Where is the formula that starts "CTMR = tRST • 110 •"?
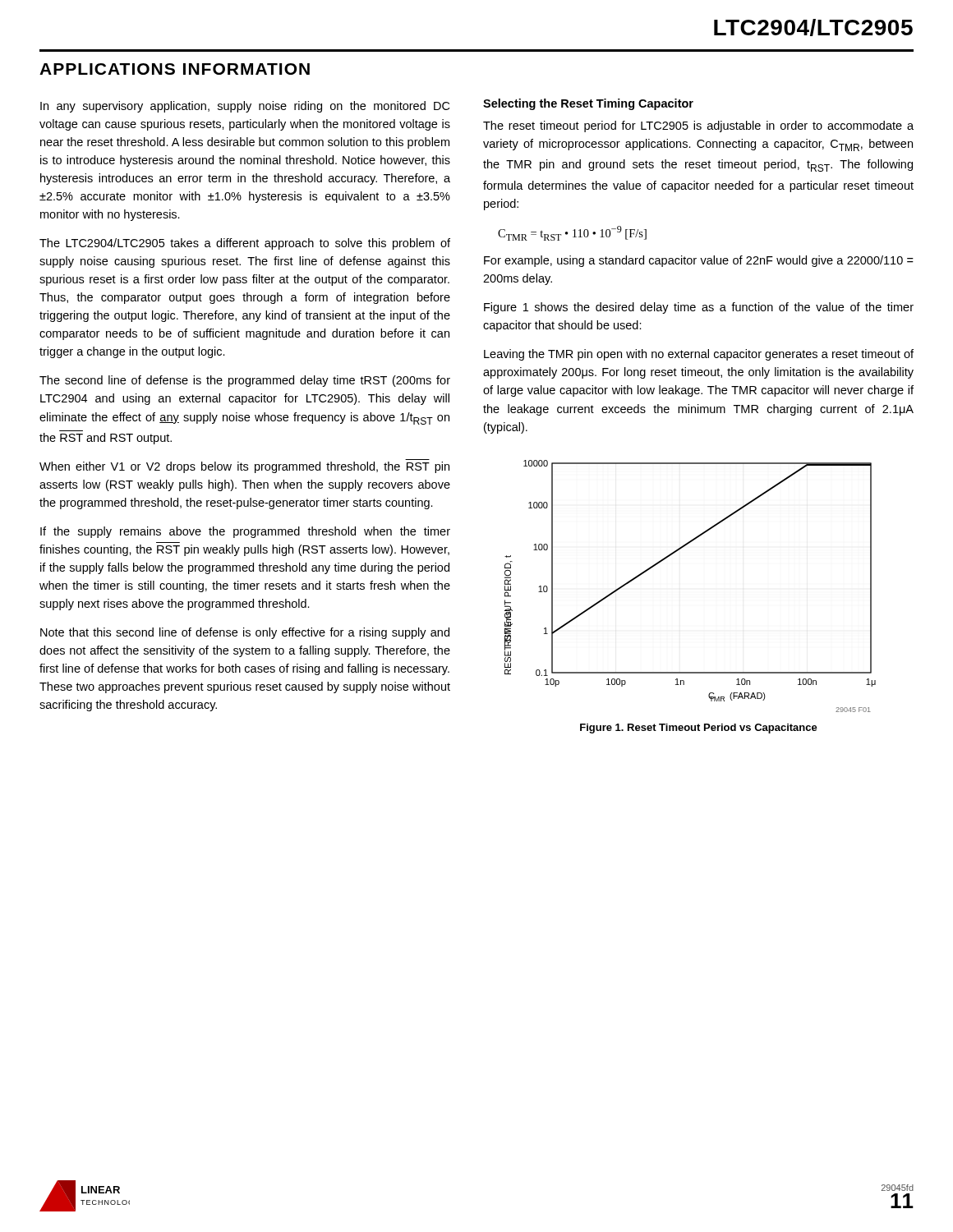Image resolution: width=953 pixels, height=1232 pixels. point(573,233)
